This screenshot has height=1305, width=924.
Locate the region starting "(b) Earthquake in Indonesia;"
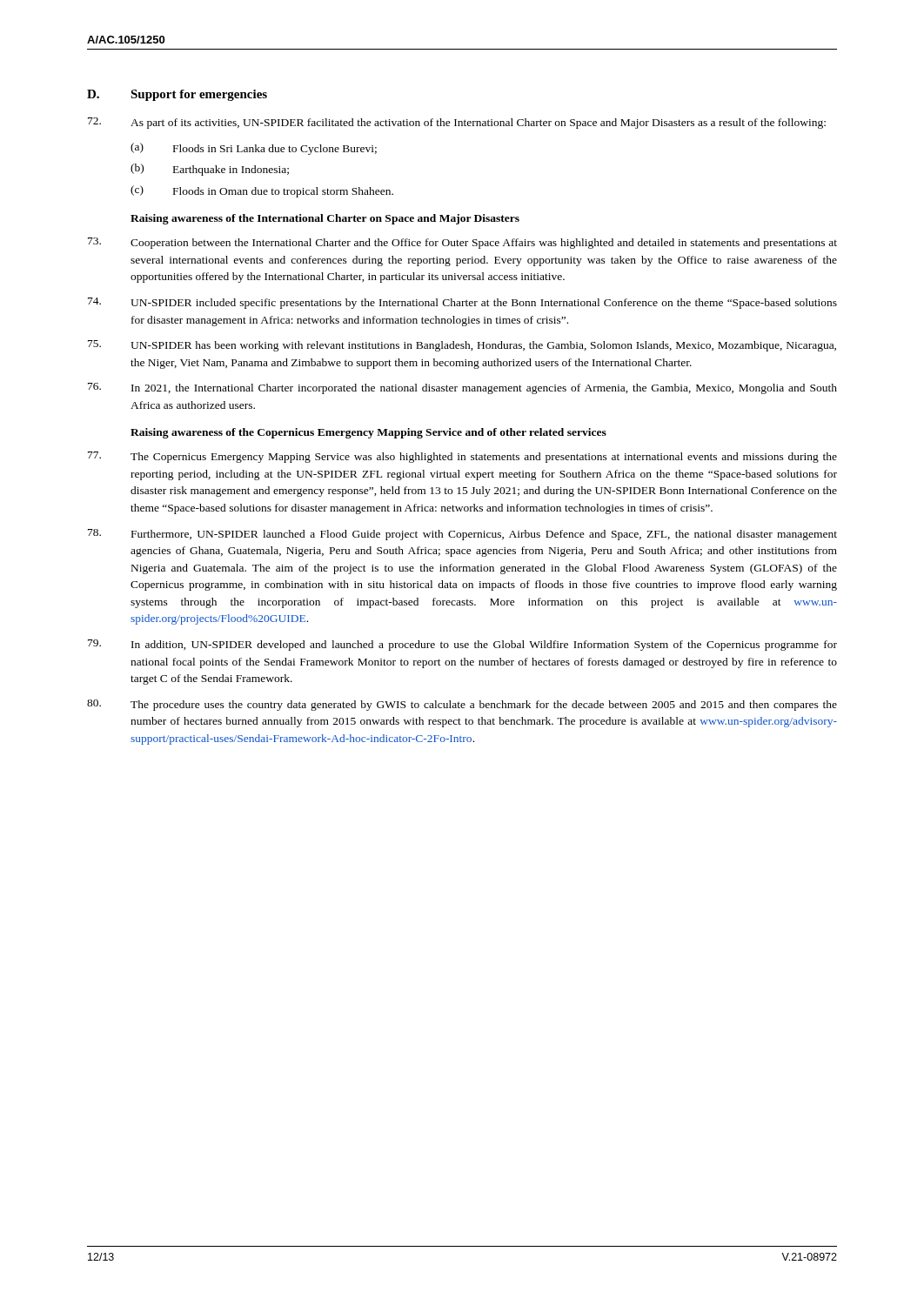tap(210, 170)
